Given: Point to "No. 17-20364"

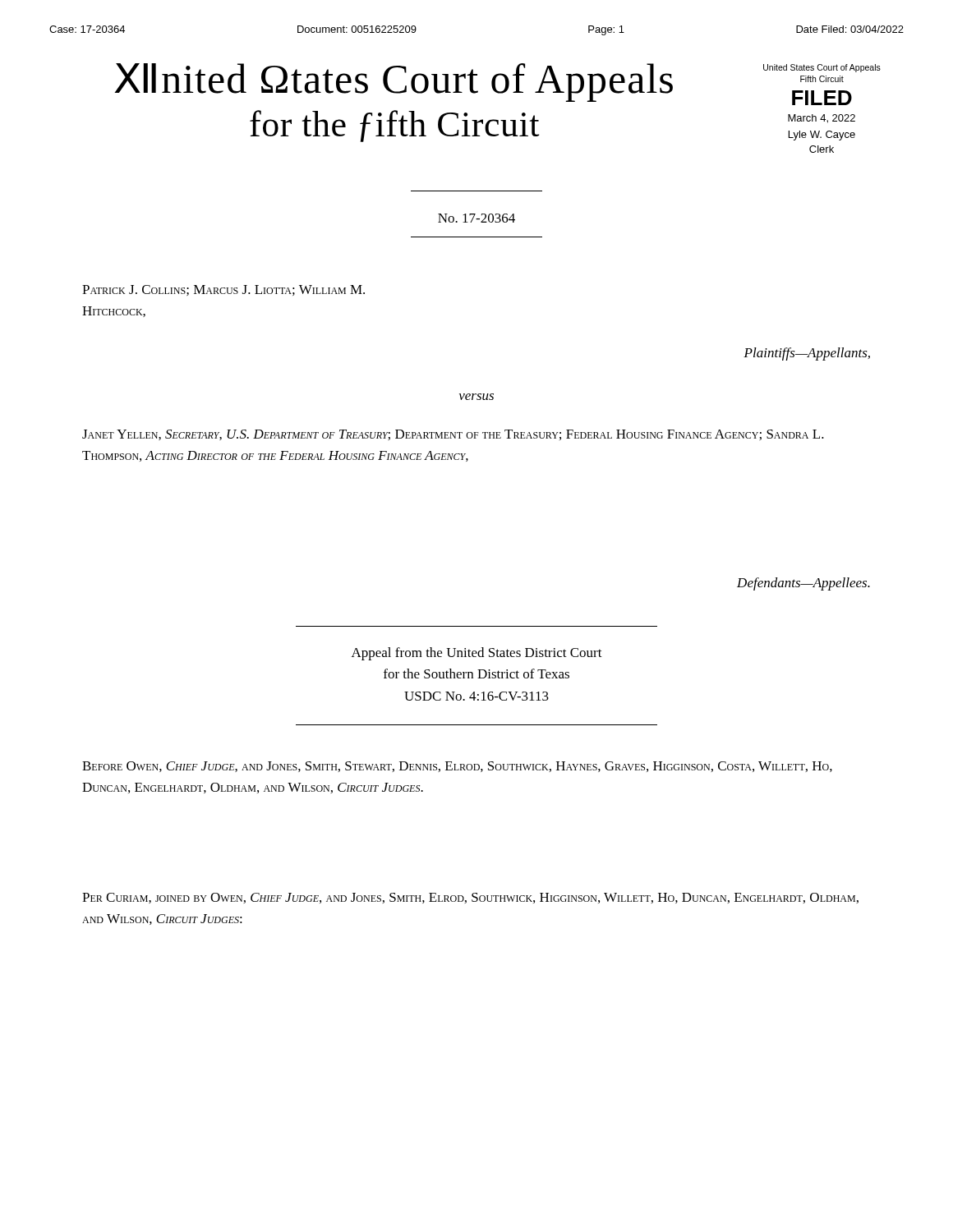Looking at the screenshot, I should coord(476,216).
